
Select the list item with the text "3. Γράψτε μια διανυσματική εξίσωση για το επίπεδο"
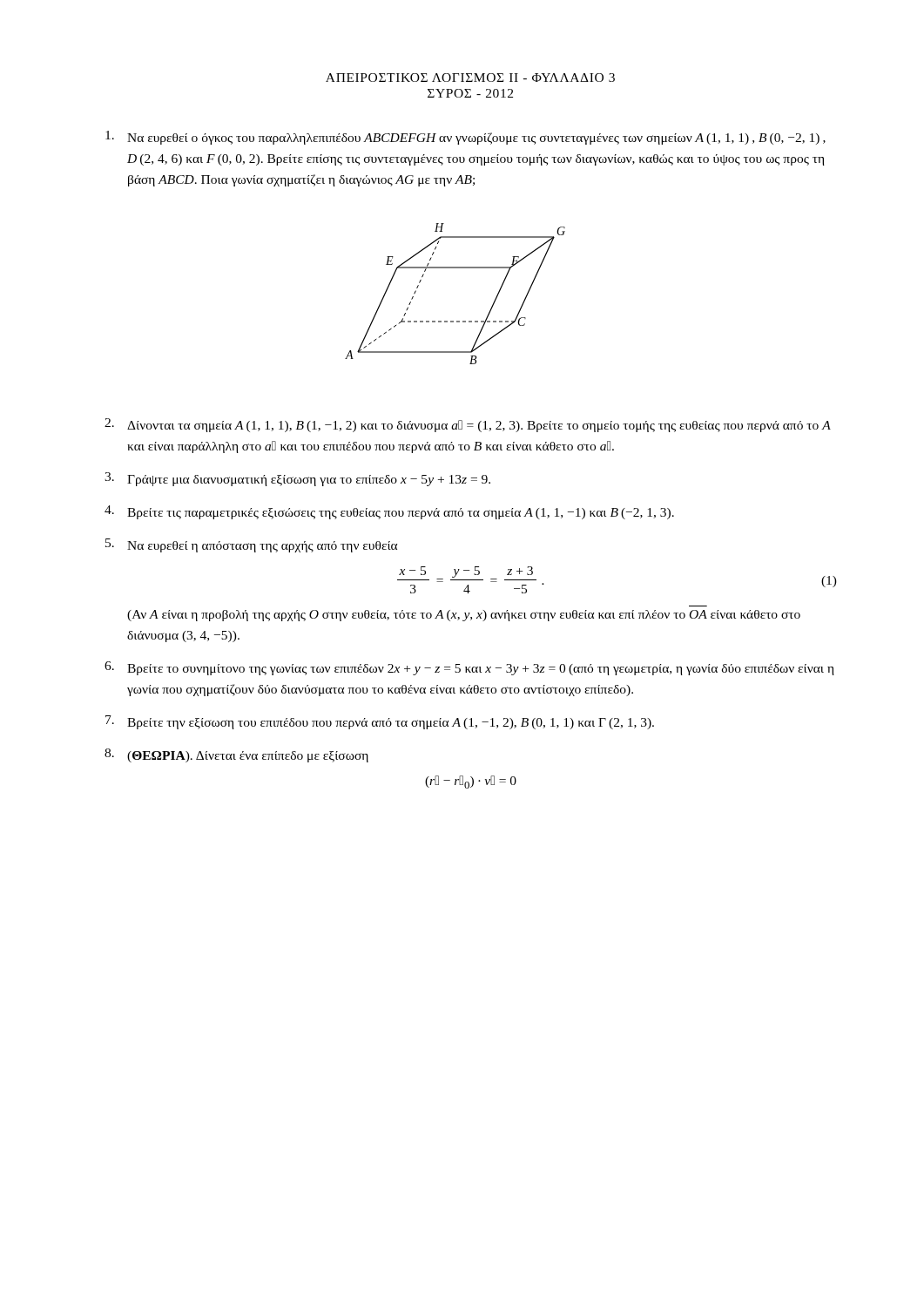tap(471, 479)
